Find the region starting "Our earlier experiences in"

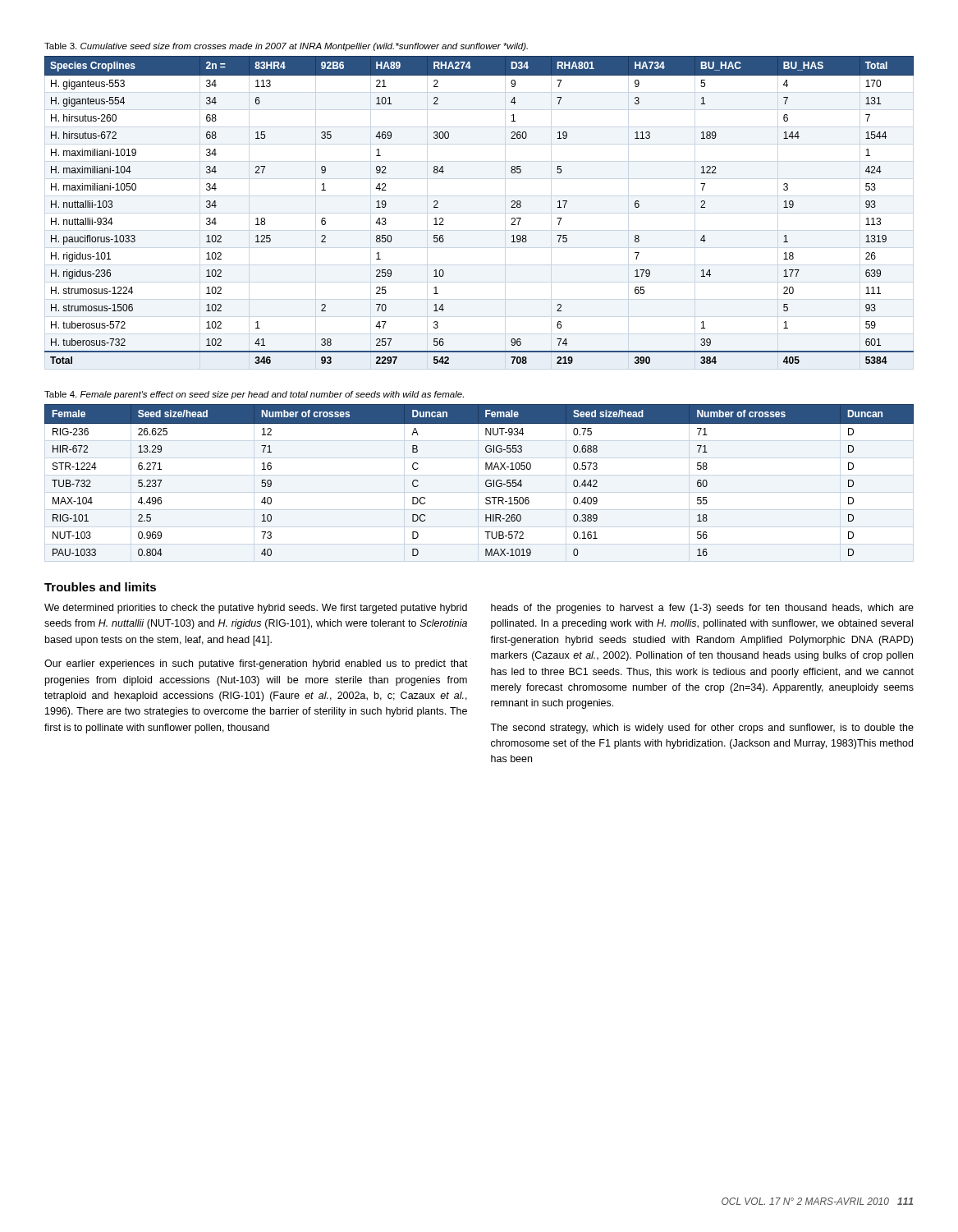point(256,696)
